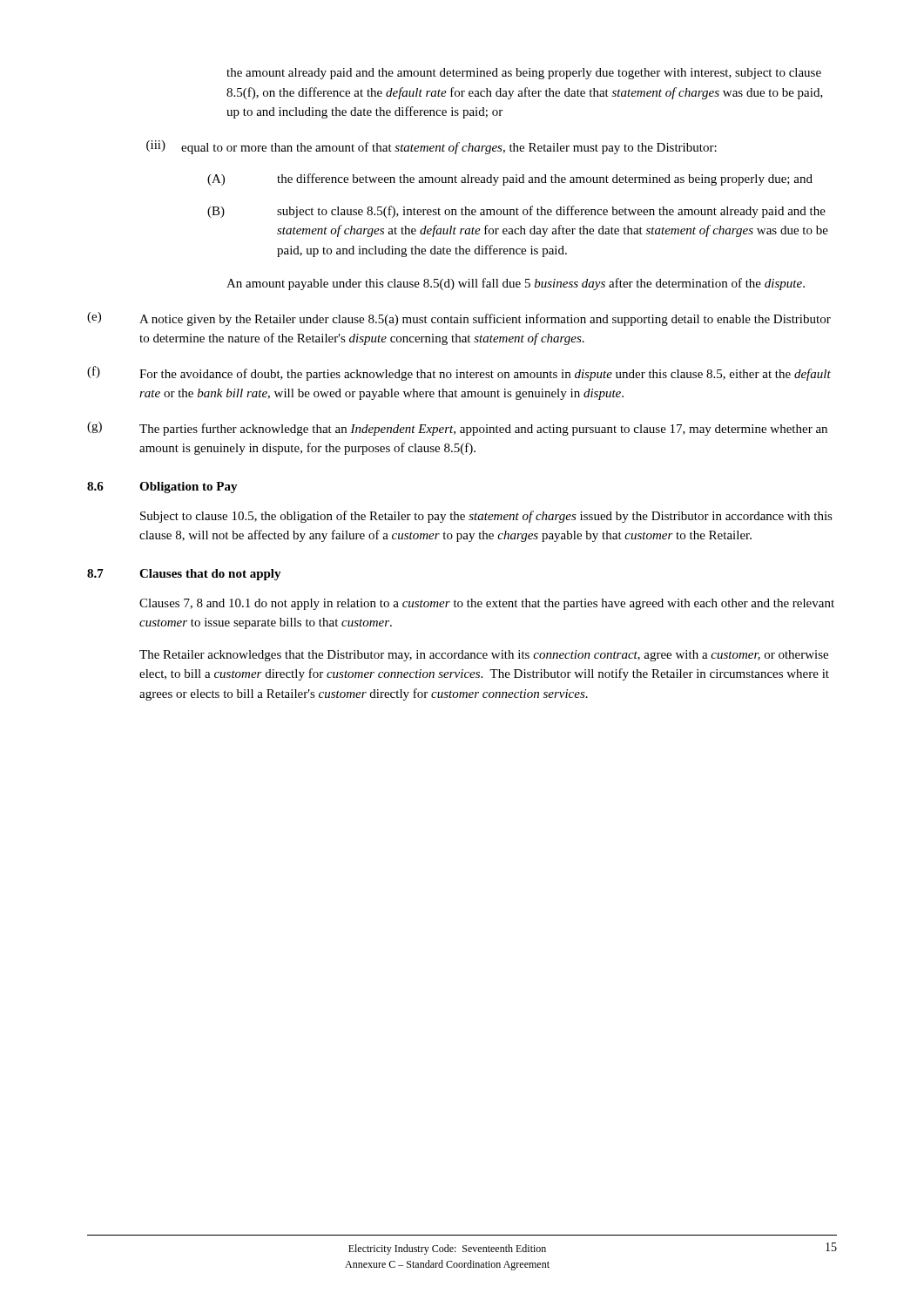Where is the passage that starts "(B) subject to clause"?

point(522,230)
